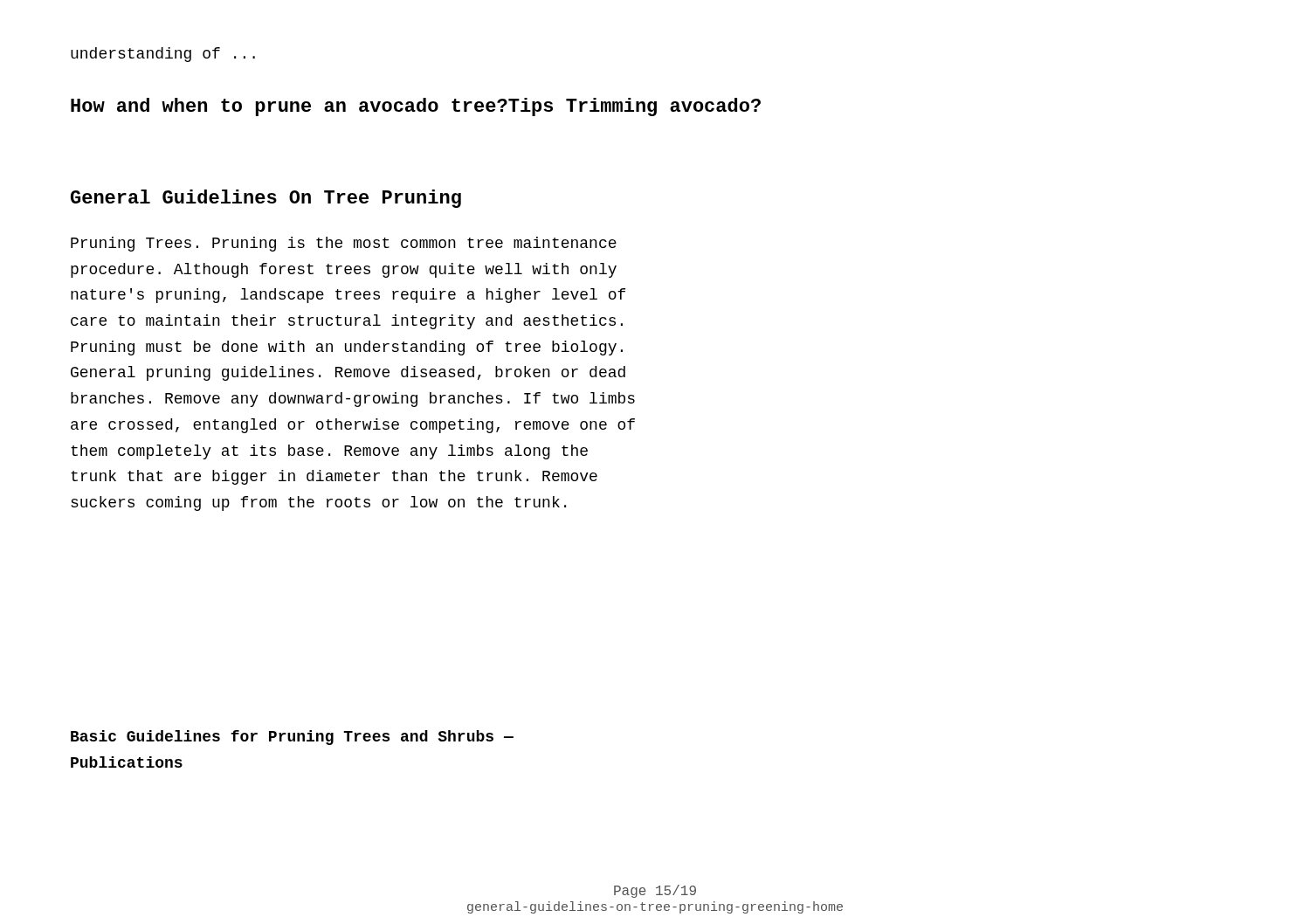Where is the section header that starts "General Guidelines On Tree"?

coord(266,199)
